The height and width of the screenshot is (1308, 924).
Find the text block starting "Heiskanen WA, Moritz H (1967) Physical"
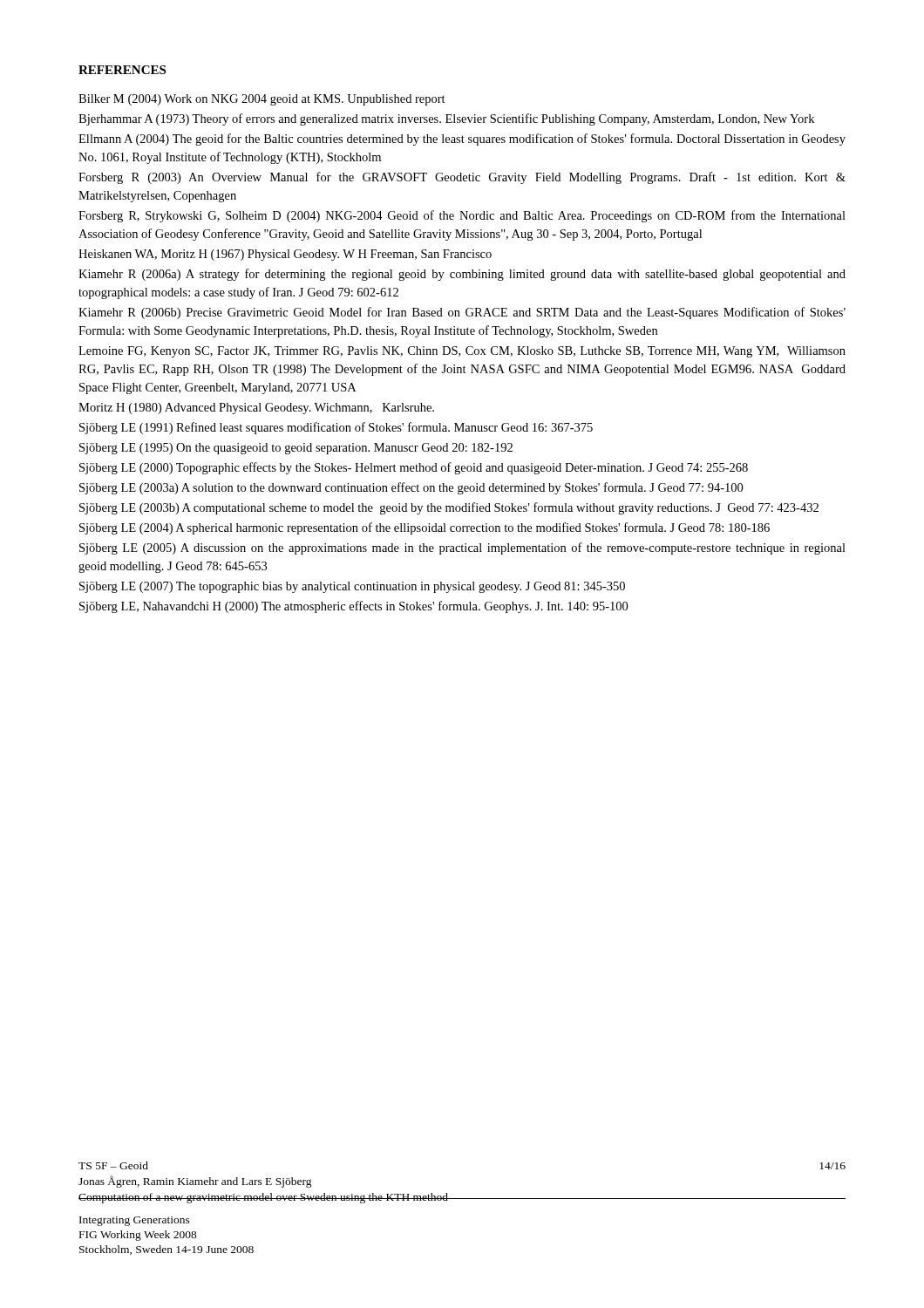tap(285, 254)
